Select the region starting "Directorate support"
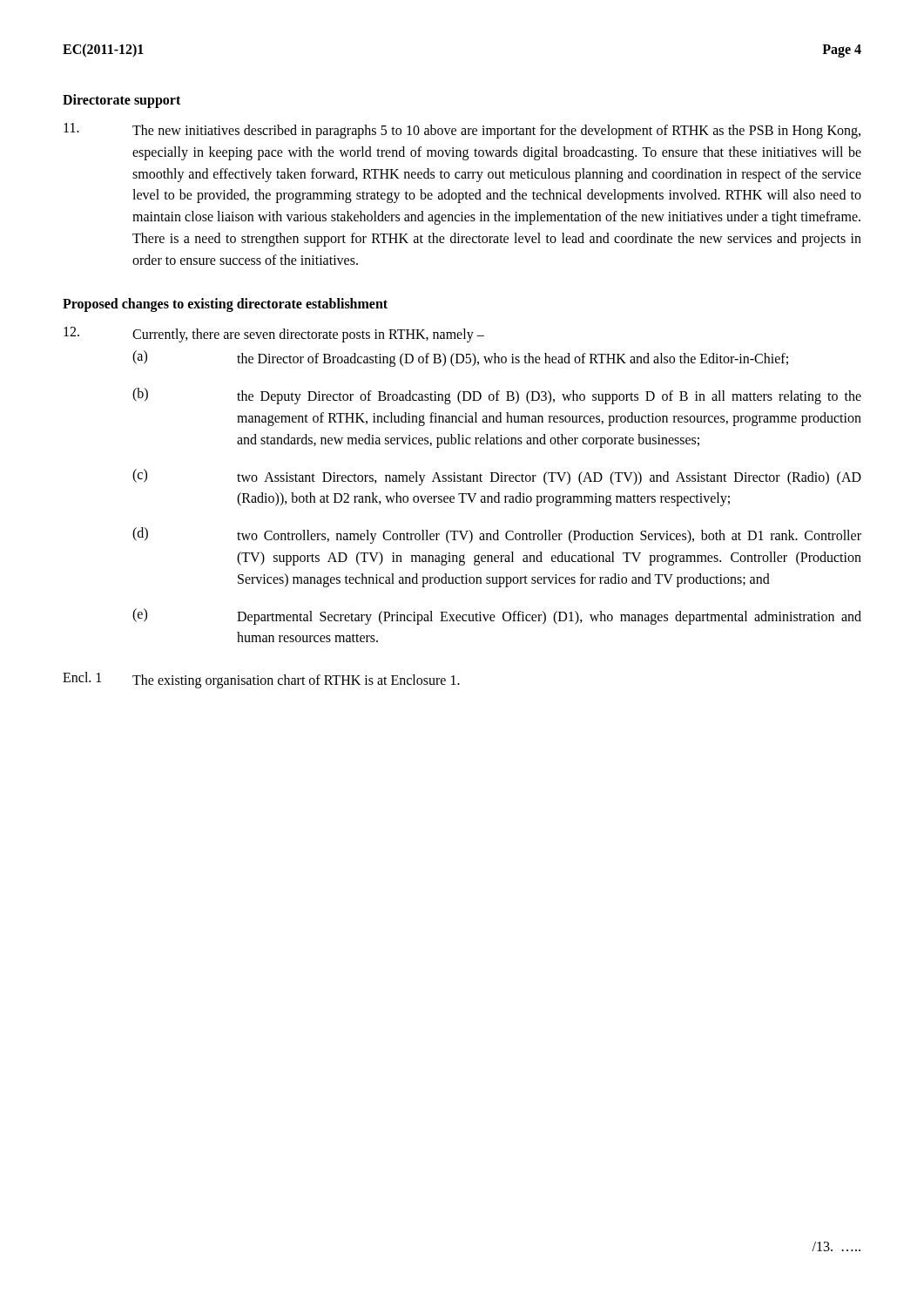The height and width of the screenshot is (1307, 924). 122,100
